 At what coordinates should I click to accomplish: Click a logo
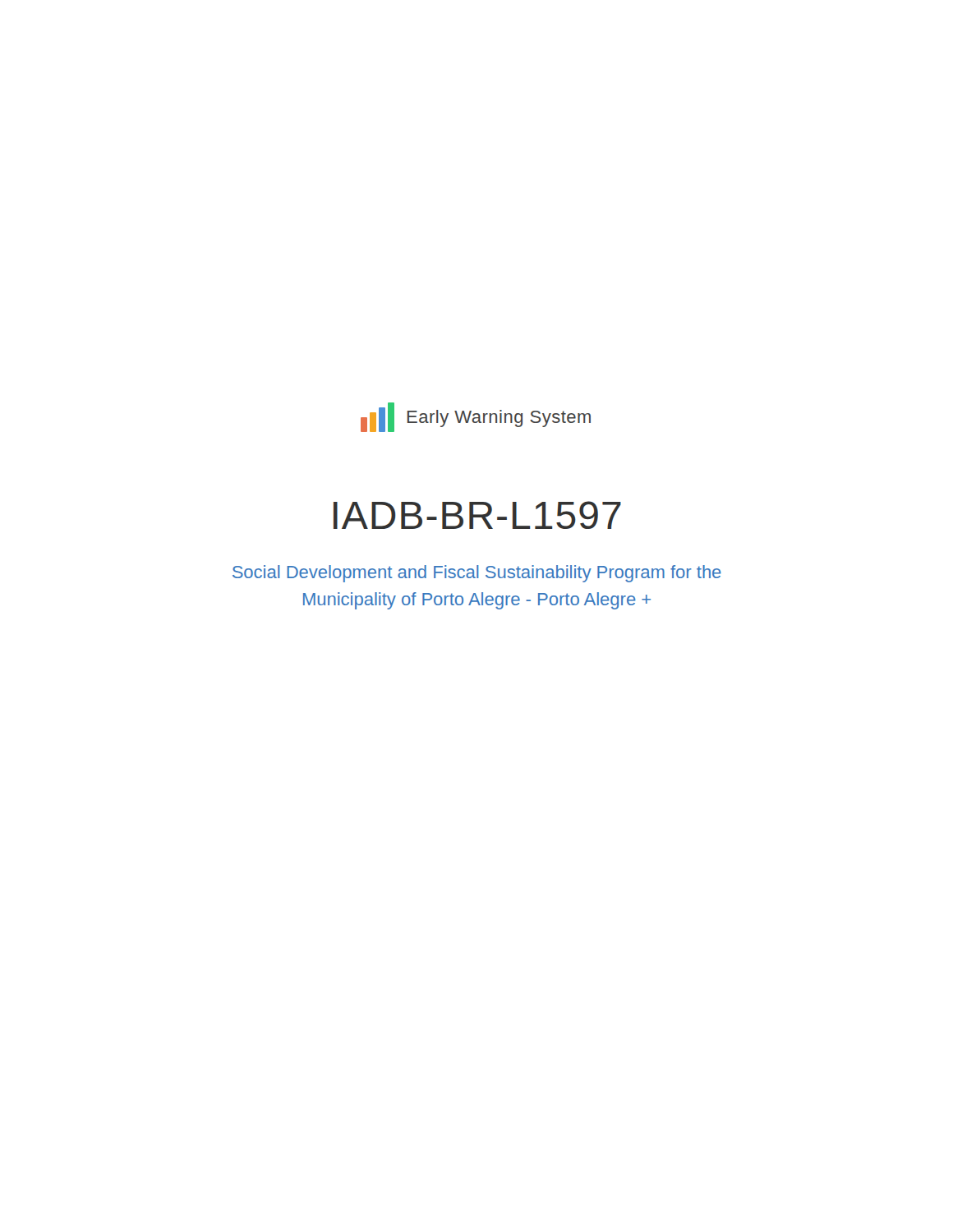click(476, 417)
